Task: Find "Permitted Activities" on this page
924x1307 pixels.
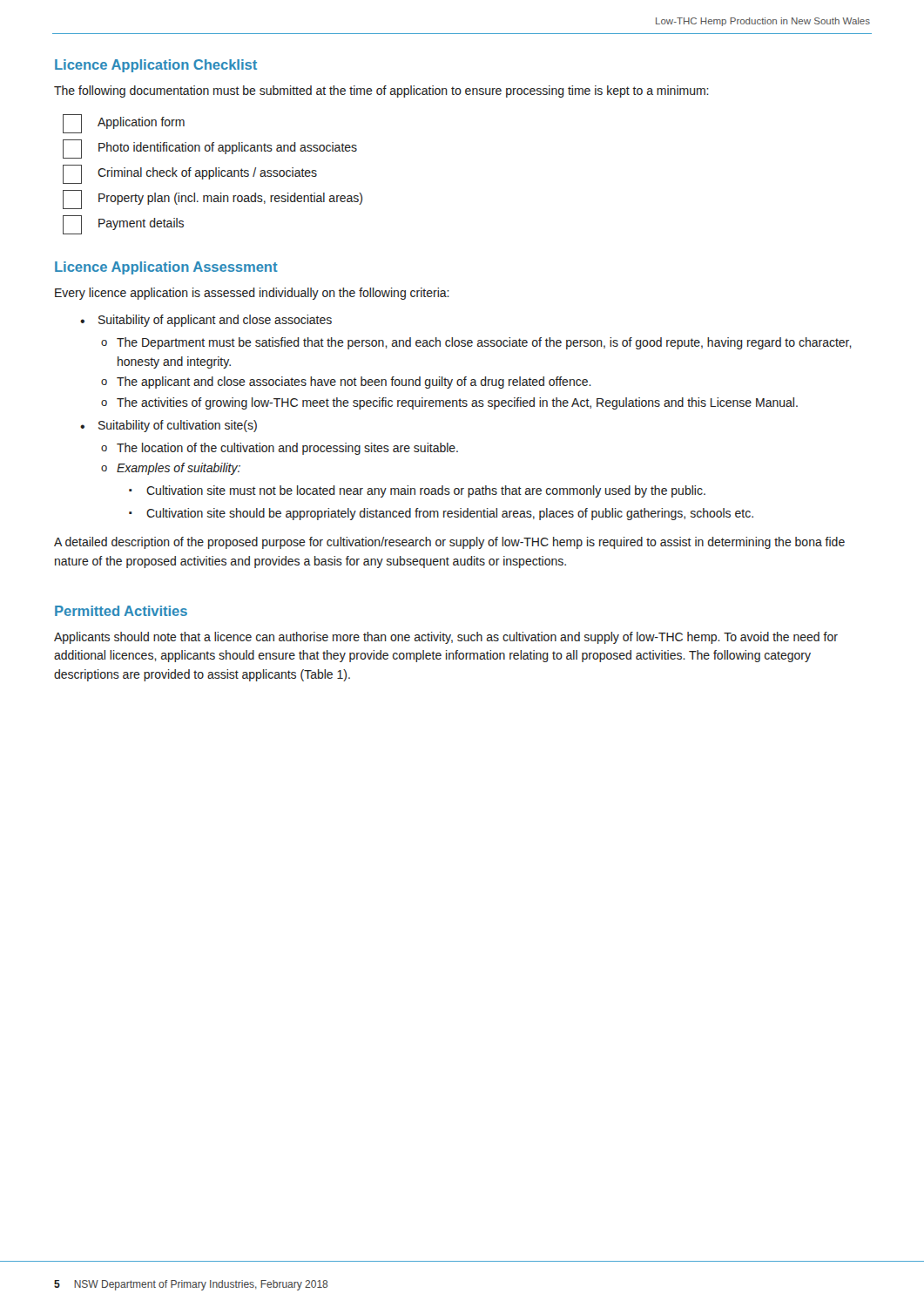Action: (x=121, y=610)
